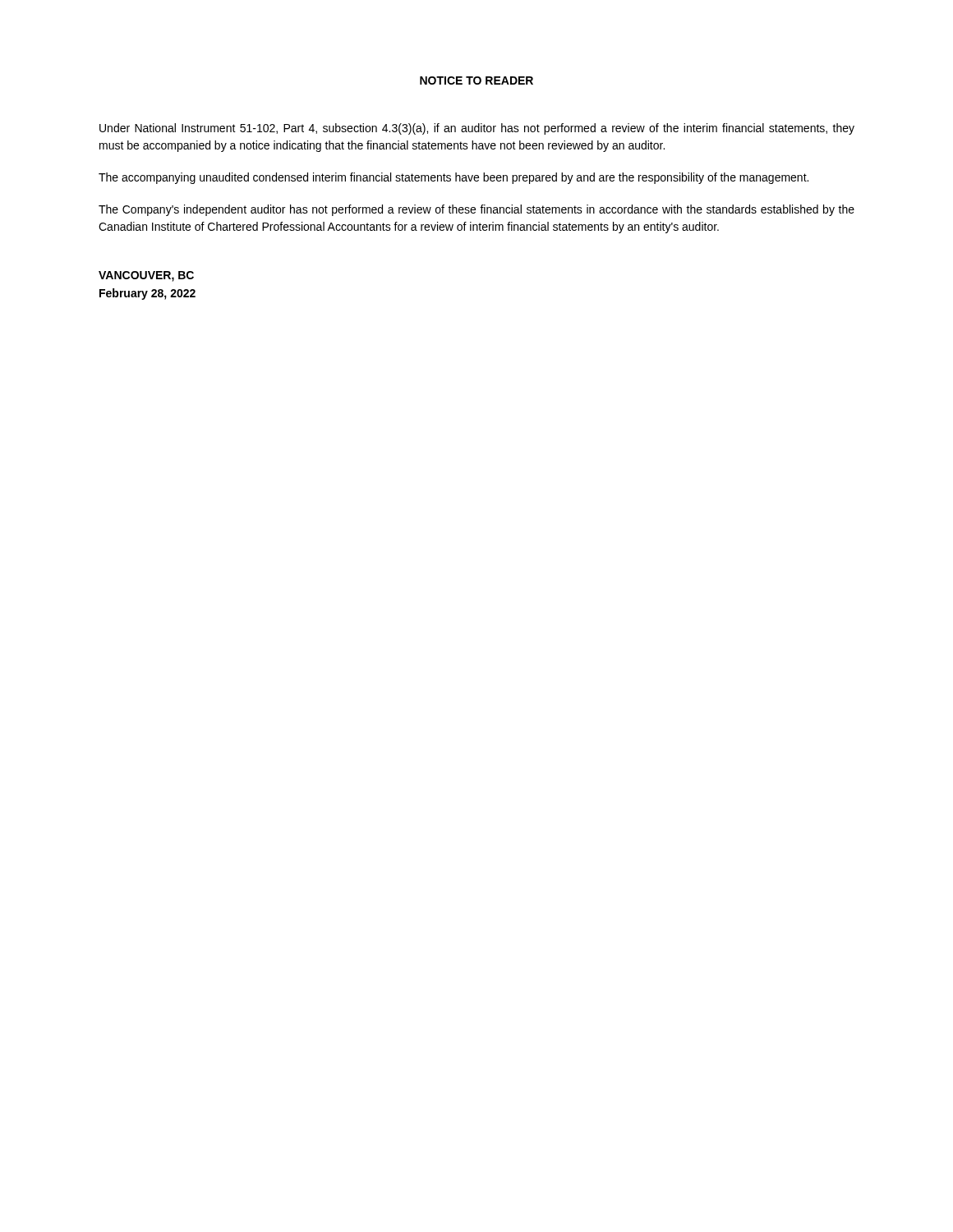Viewport: 953px width, 1232px height.
Task: Find the region starting "The Company's independent auditor has not performed a"
Action: pyautogui.click(x=476, y=218)
